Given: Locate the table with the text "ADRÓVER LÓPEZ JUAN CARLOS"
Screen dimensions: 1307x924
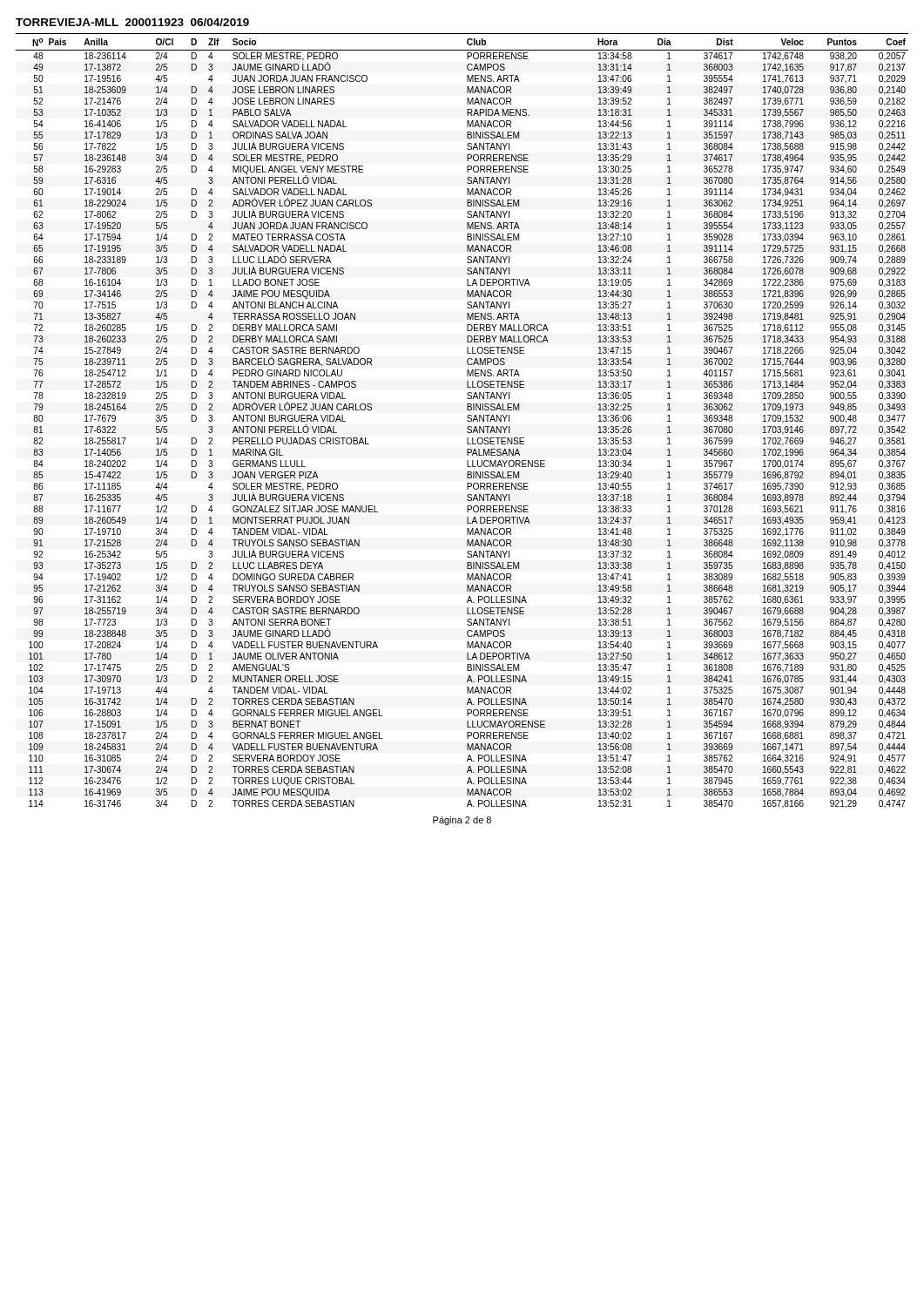Looking at the screenshot, I should [x=462, y=421].
